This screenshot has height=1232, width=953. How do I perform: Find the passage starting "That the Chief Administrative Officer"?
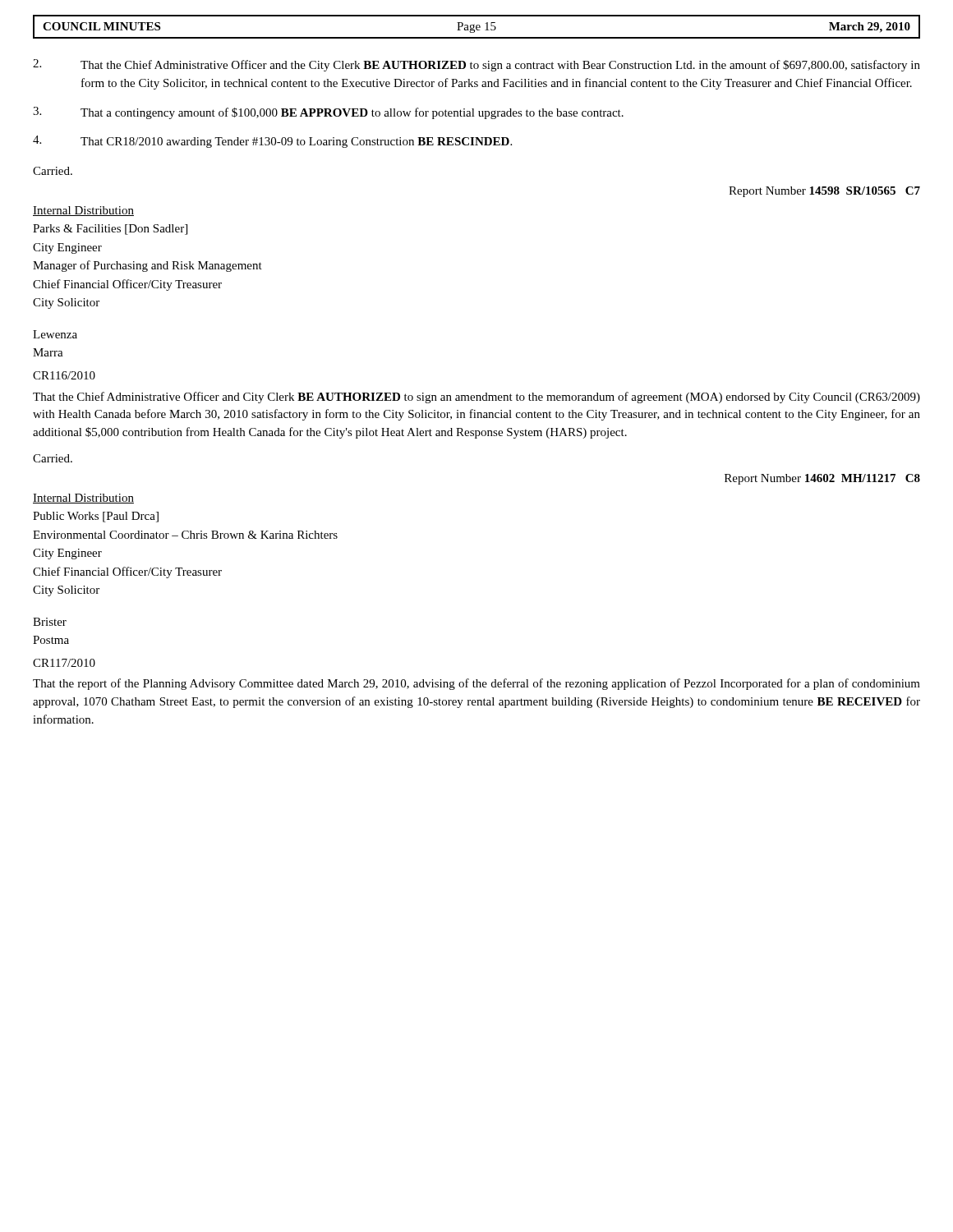coord(476,414)
